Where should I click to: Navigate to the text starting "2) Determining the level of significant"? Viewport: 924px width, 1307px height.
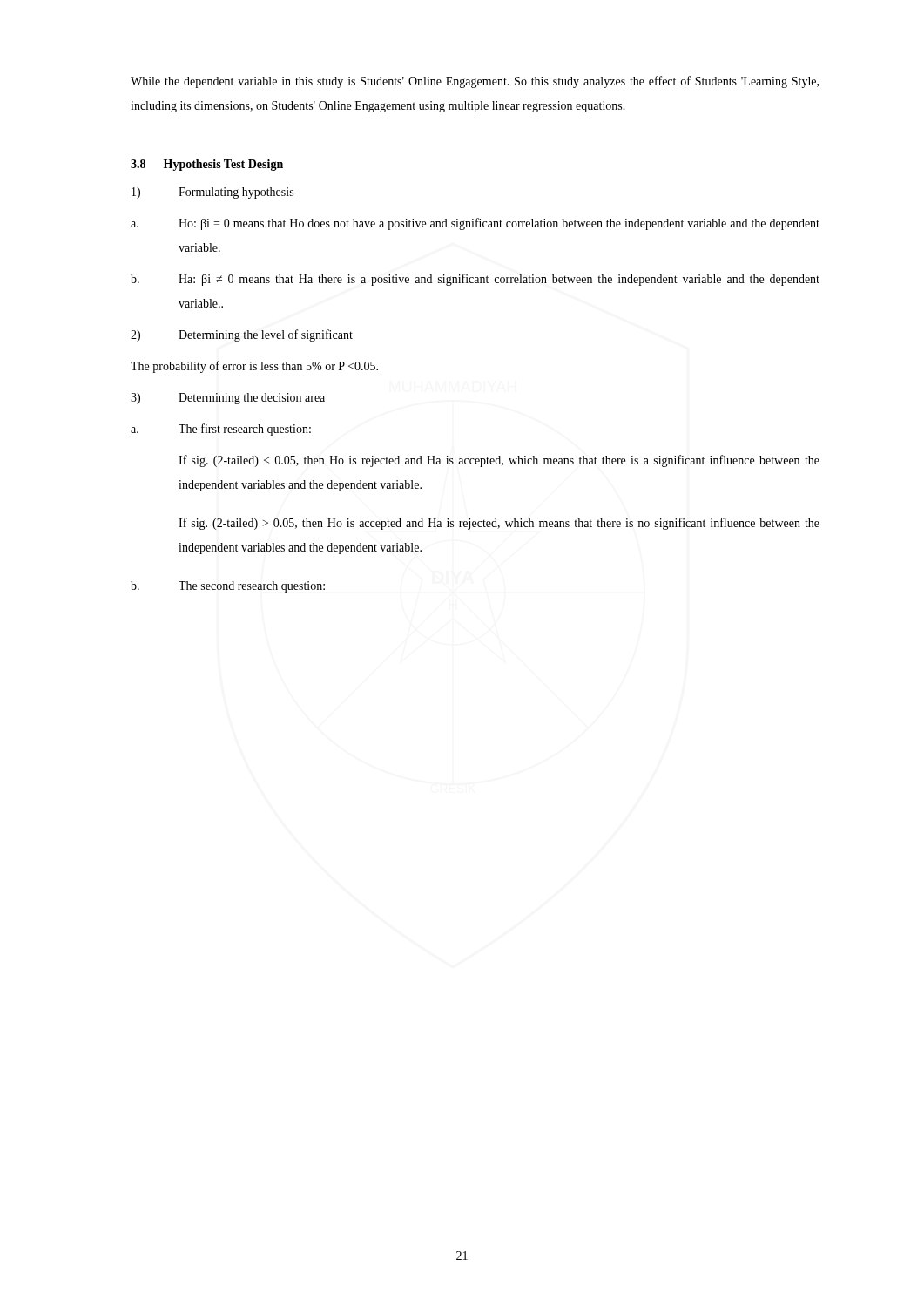click(x=242, y=335)
